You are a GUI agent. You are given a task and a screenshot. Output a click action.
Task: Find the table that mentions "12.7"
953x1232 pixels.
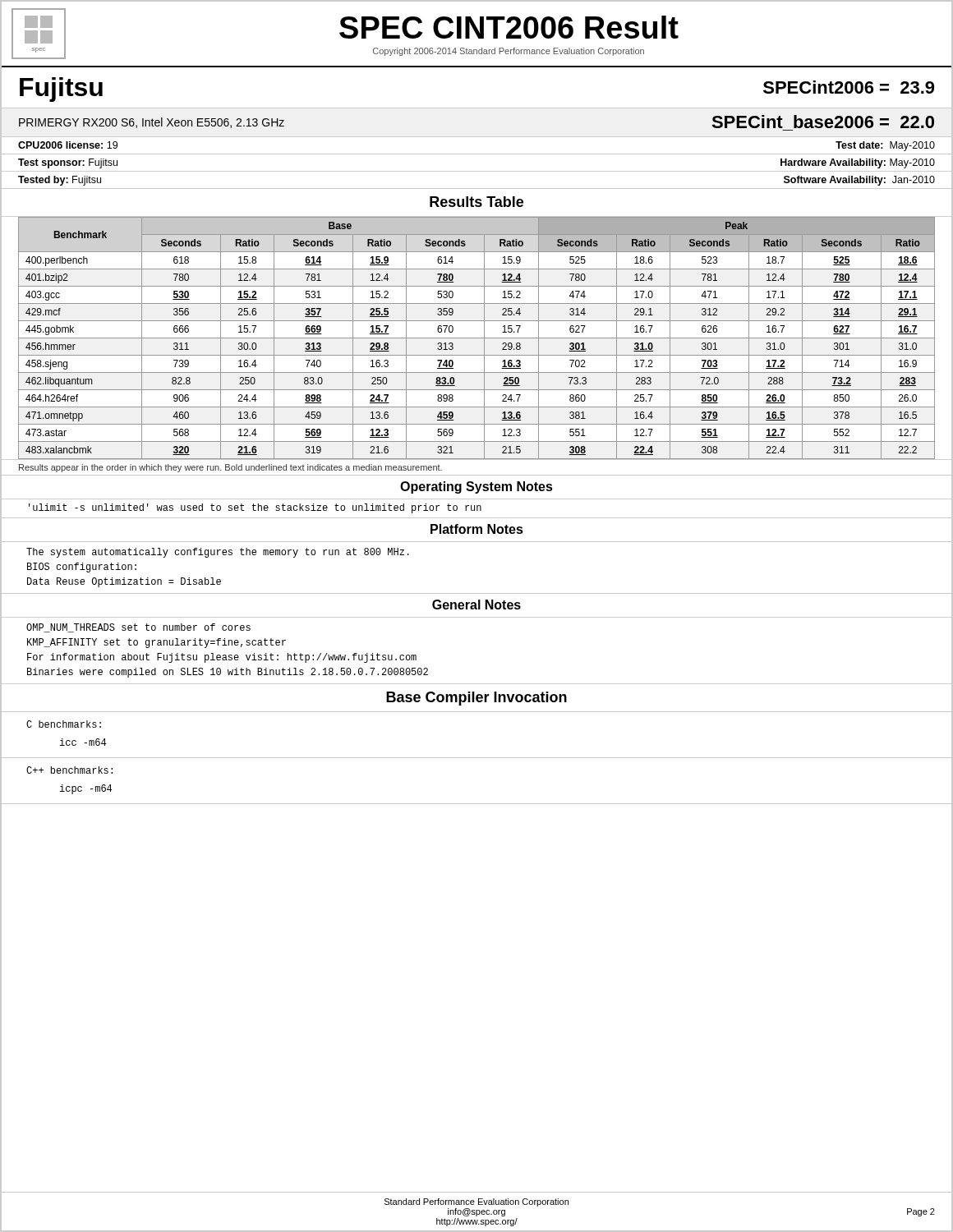pyautogui.click(x=476, y=338)
